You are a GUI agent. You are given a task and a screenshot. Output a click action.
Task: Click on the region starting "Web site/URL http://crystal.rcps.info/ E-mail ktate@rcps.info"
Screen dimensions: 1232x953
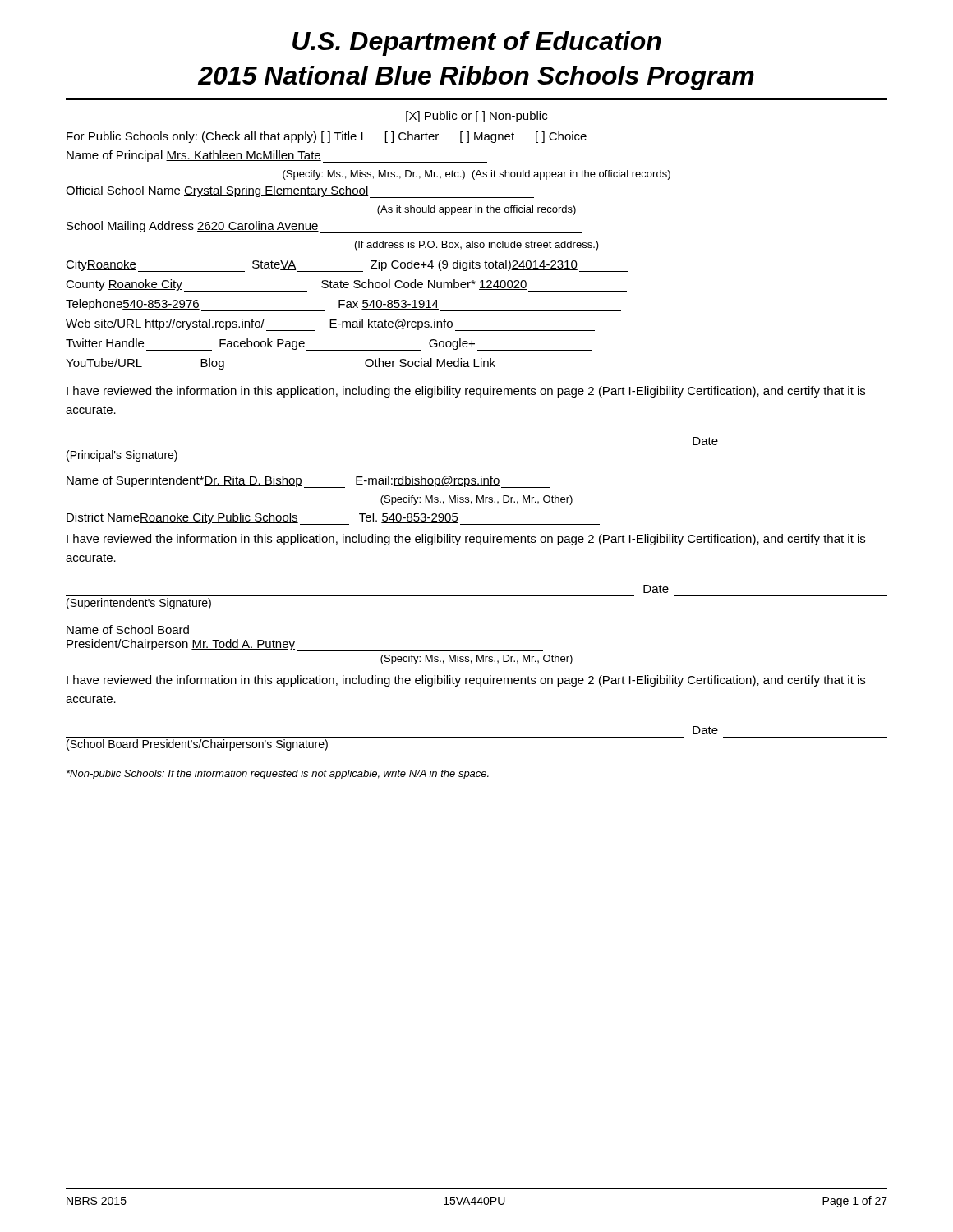[x=330, y=324]
